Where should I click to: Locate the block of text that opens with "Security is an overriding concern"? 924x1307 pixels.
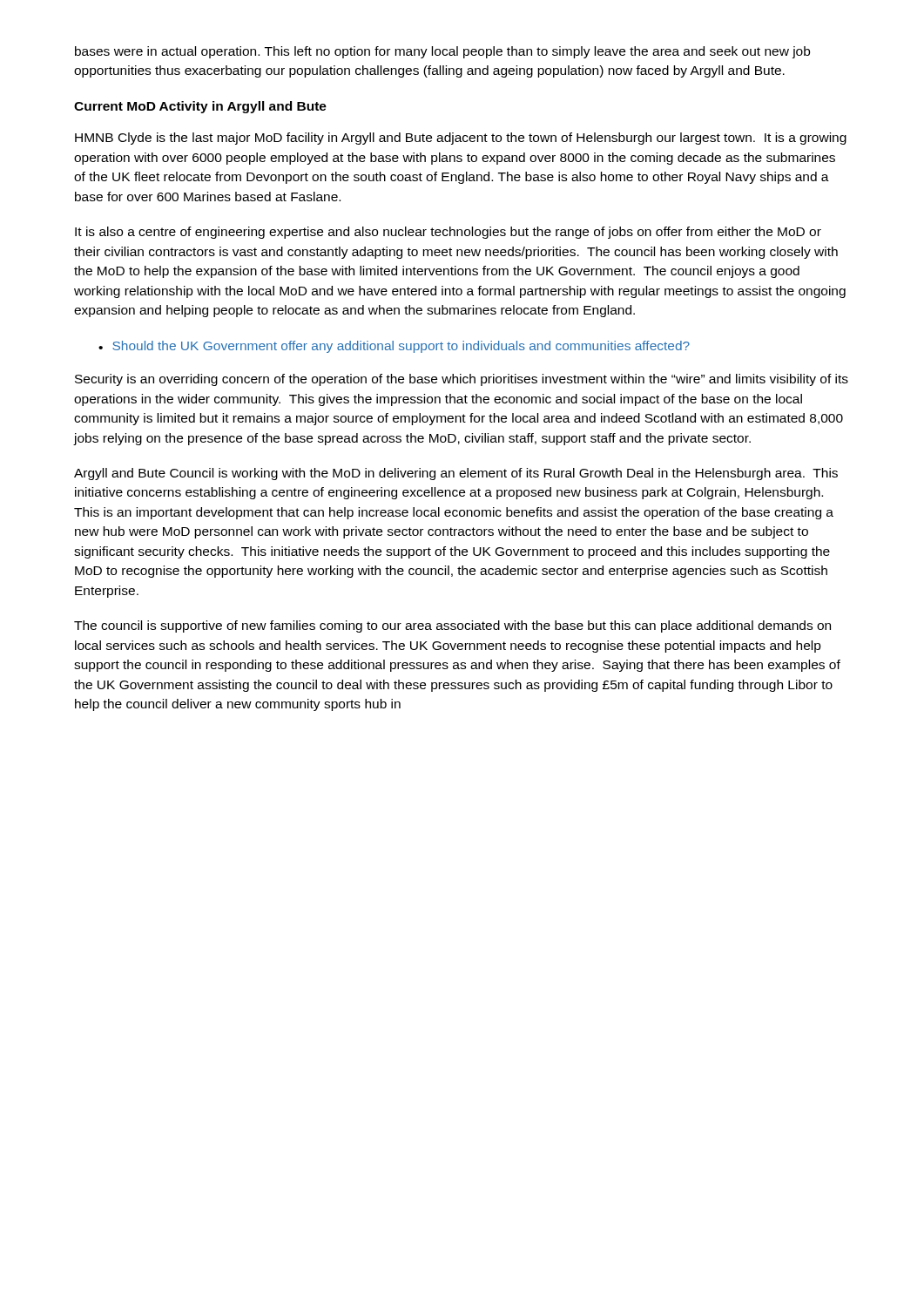pyautogui.click(x=461, y=408)
